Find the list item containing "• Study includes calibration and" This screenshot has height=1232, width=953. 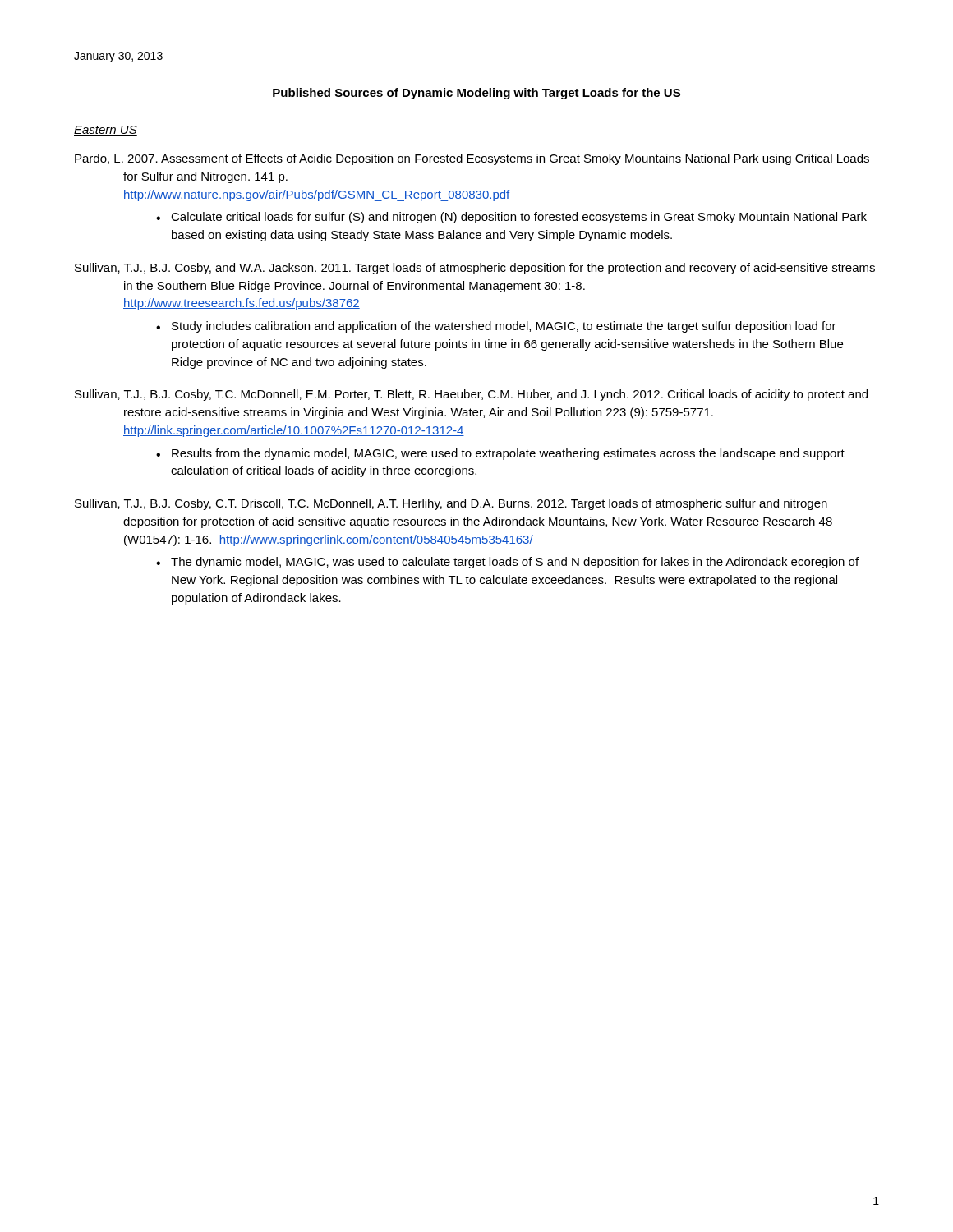pyautogui.click(x=518, y=344)
